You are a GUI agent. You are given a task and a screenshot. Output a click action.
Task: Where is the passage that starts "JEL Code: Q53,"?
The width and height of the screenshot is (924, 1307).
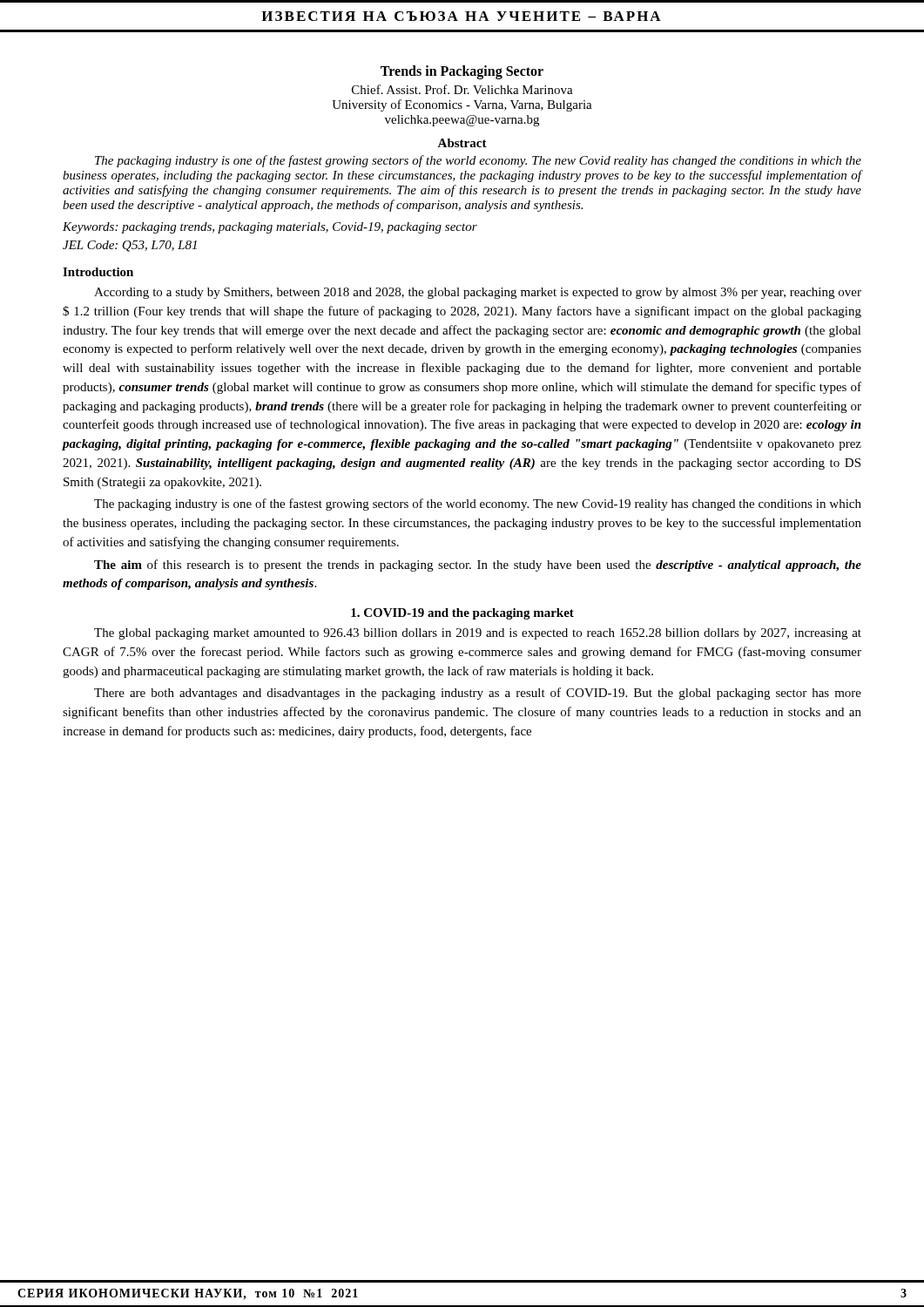coord(130,245)
